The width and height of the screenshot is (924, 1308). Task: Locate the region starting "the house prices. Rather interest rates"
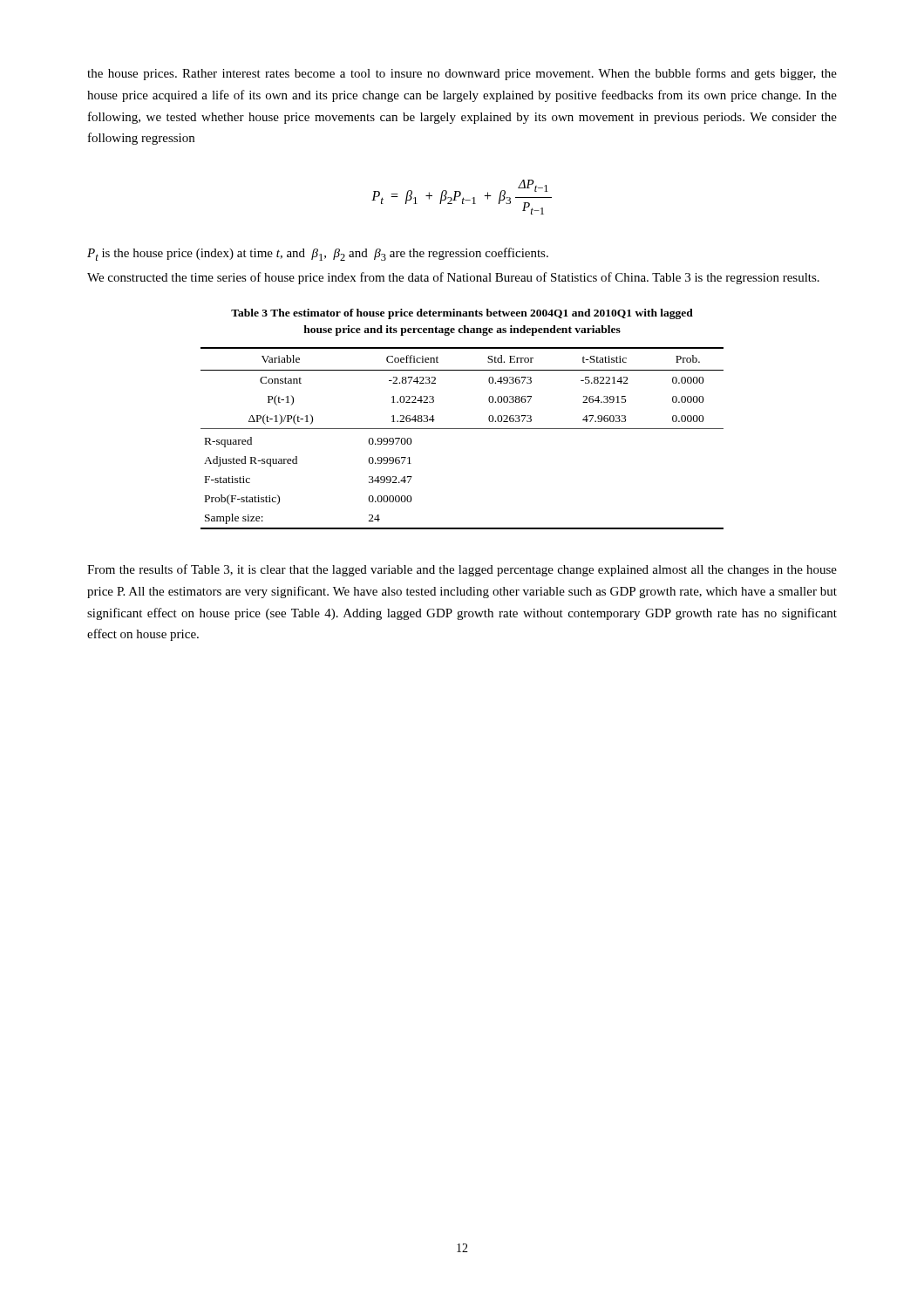pyautogui.click(x=462, y=106)
